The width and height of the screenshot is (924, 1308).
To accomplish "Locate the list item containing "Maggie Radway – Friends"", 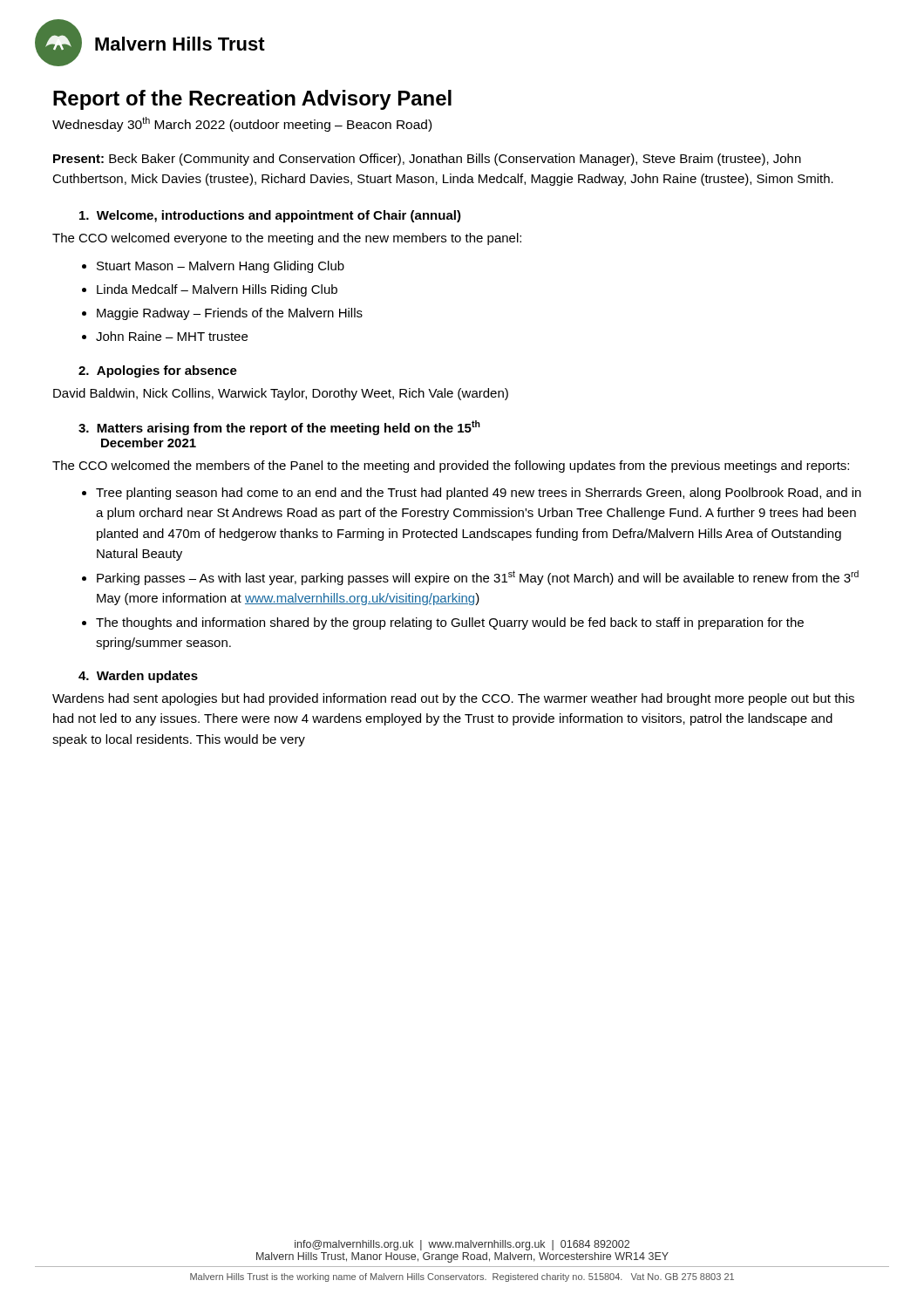I will [x=229, y=313].
